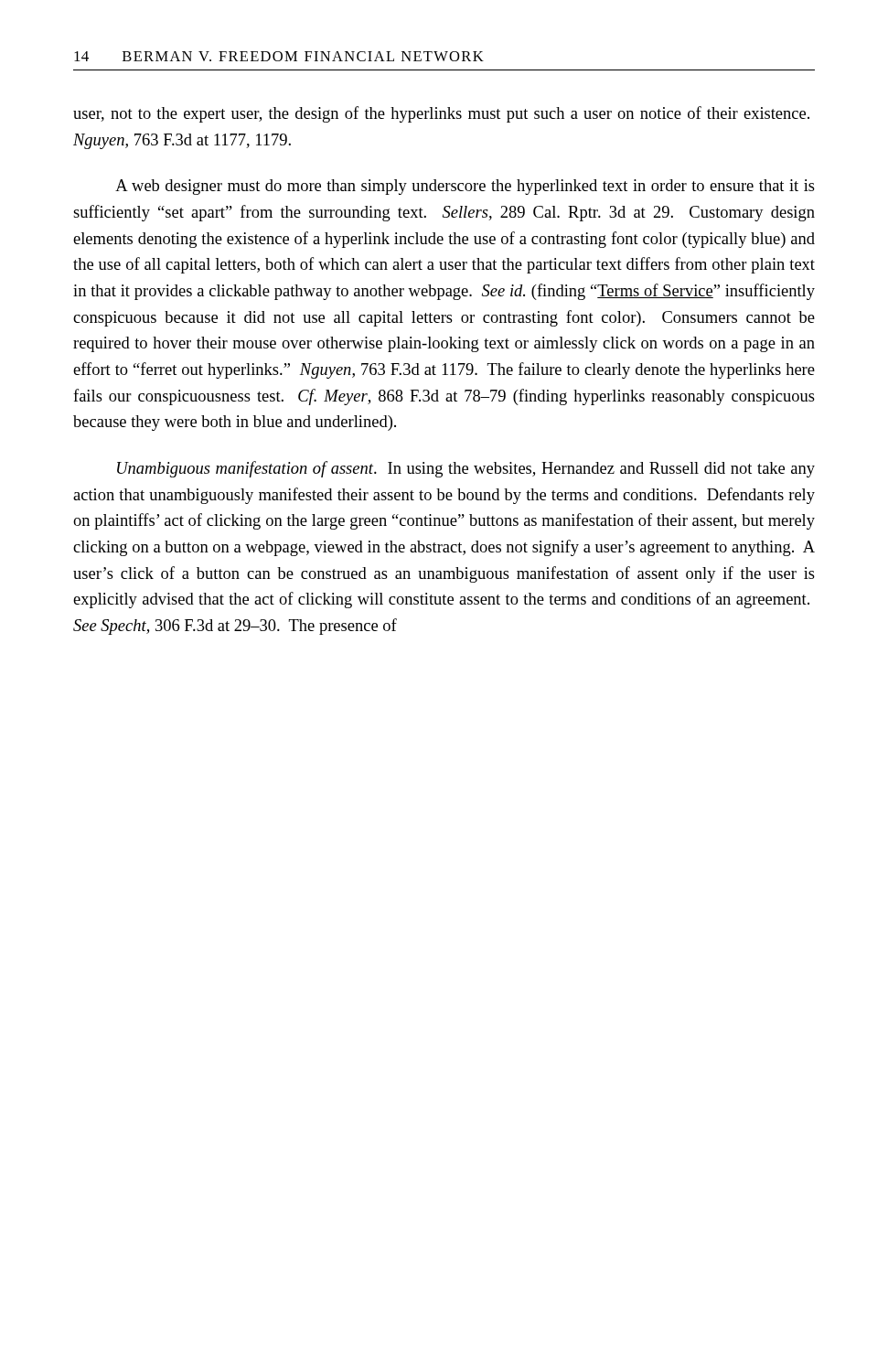Select the element starting "user, not to the expert user,"
Viewport: 888px width, 1372px height.
[444, 127]
